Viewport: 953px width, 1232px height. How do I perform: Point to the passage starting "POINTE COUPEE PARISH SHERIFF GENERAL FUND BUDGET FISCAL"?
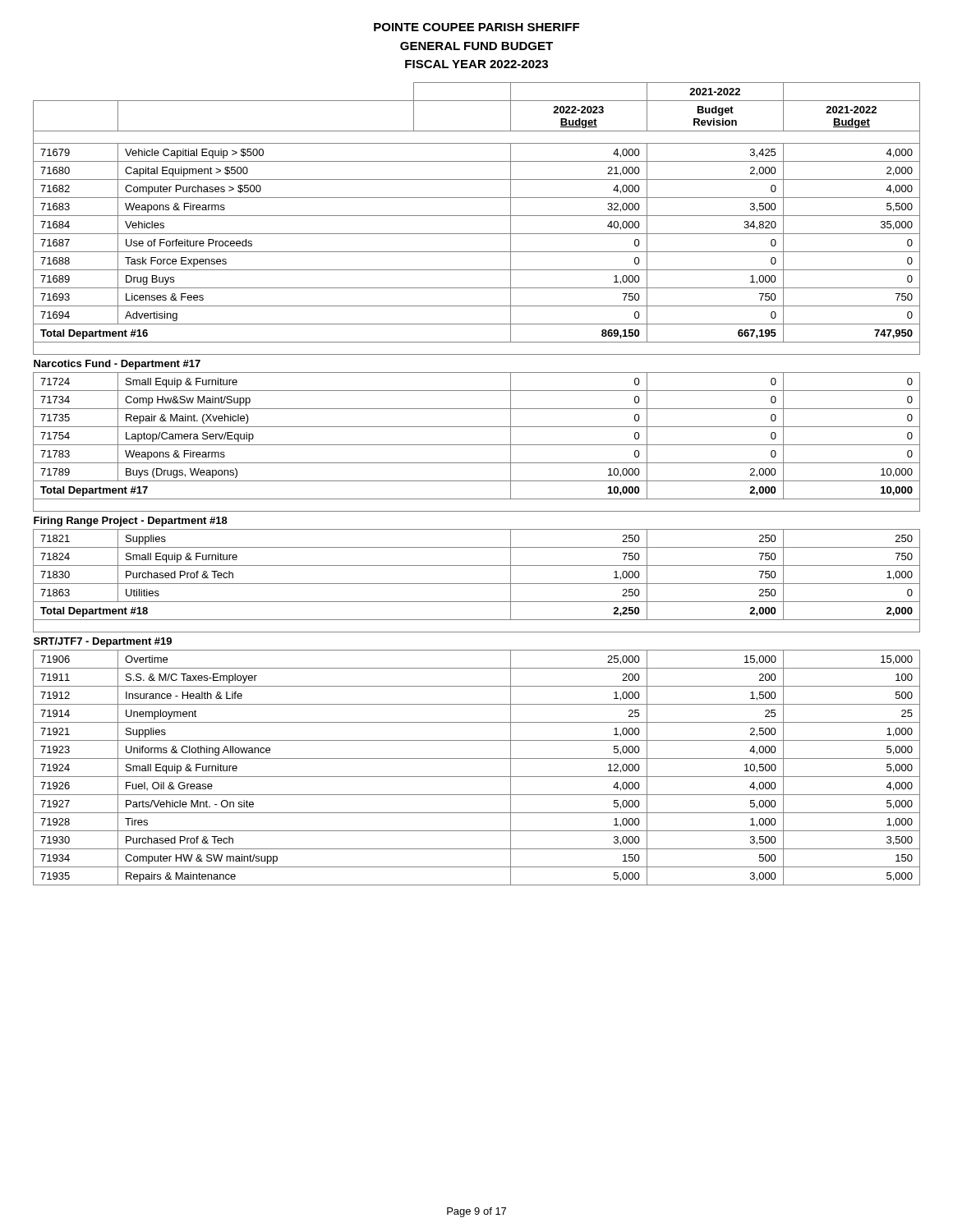point(476,46)
